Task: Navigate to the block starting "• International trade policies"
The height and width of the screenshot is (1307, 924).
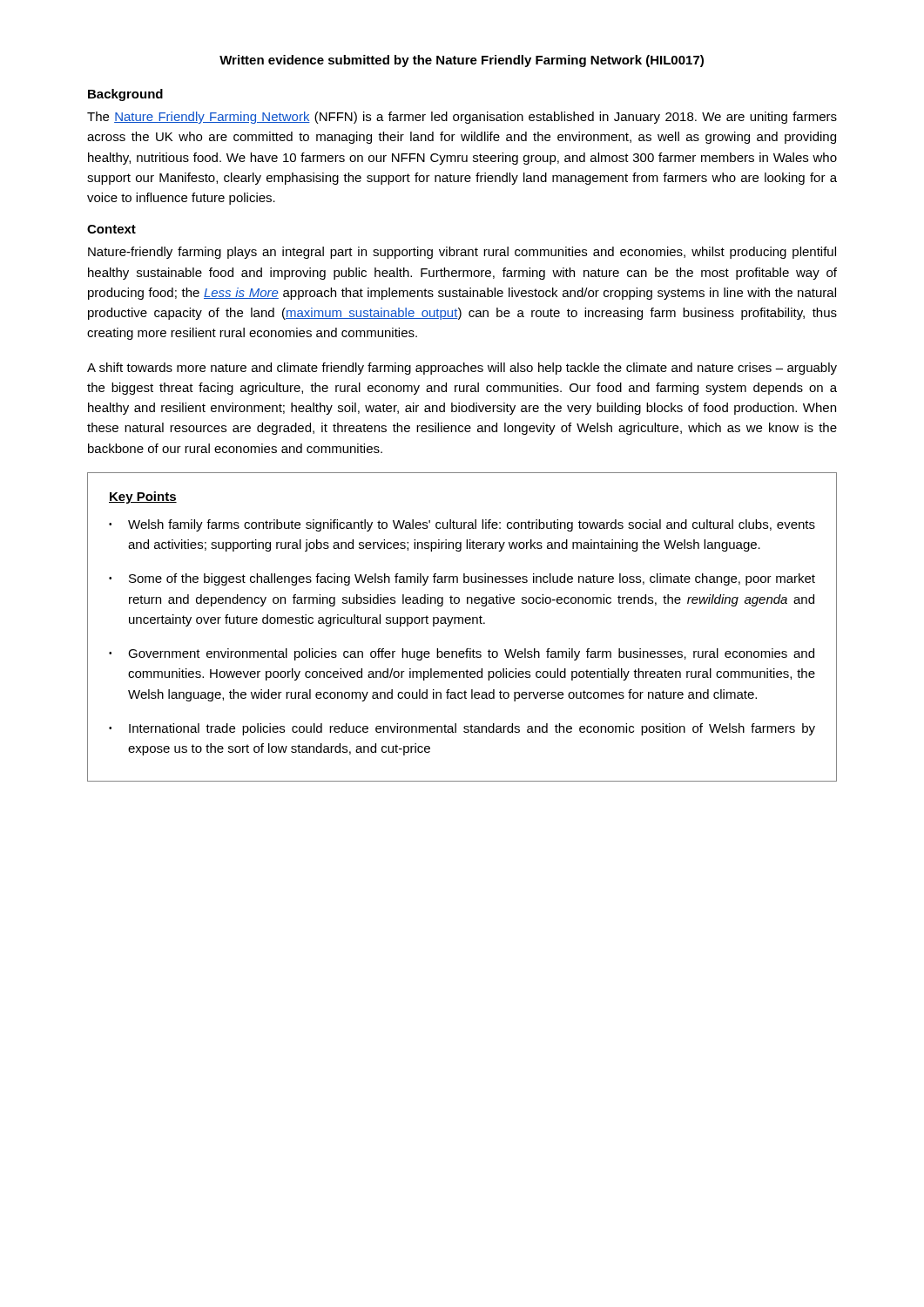Action: tap(462, 738)
